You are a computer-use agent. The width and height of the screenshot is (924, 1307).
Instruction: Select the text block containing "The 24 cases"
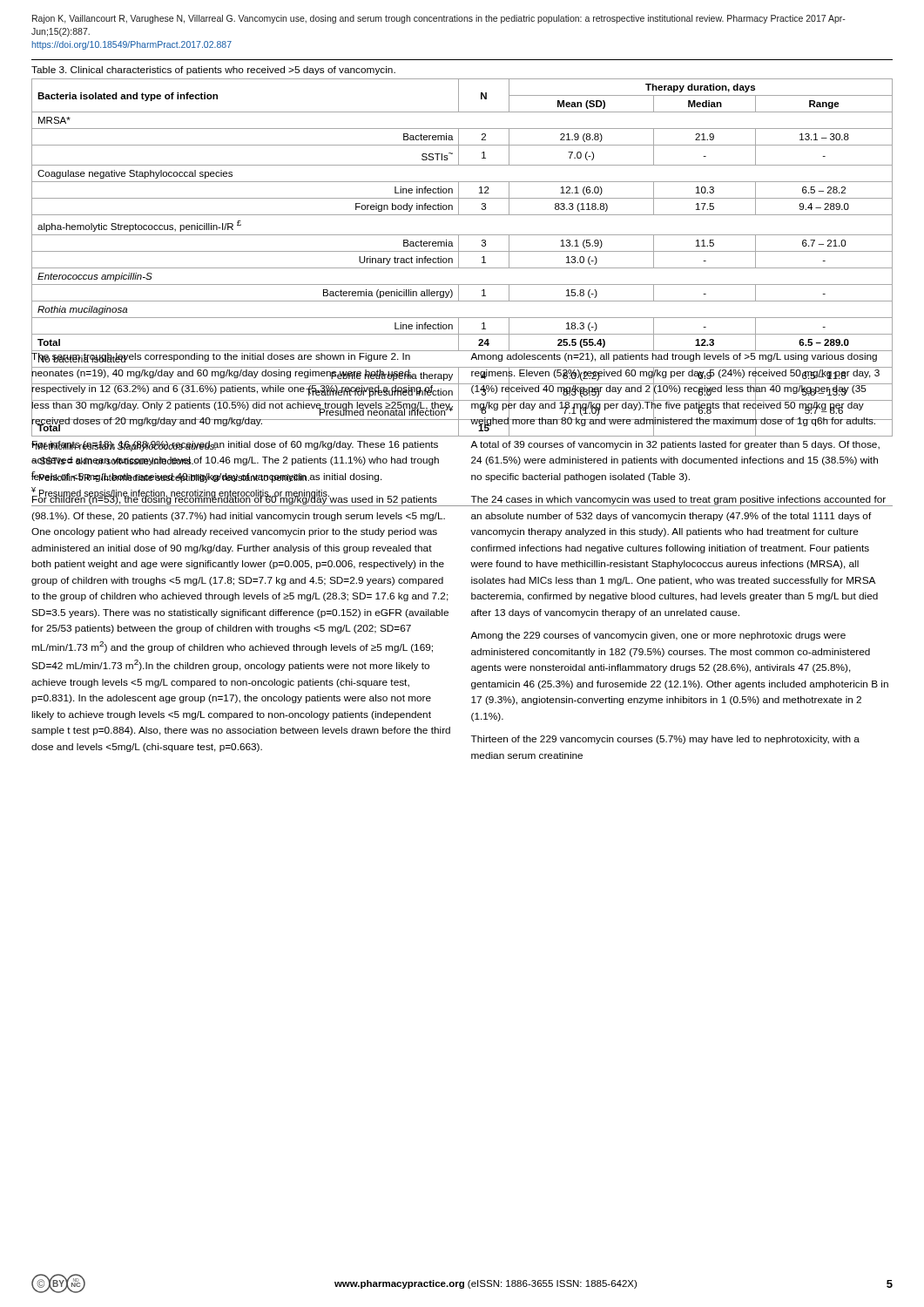[678, 556]
